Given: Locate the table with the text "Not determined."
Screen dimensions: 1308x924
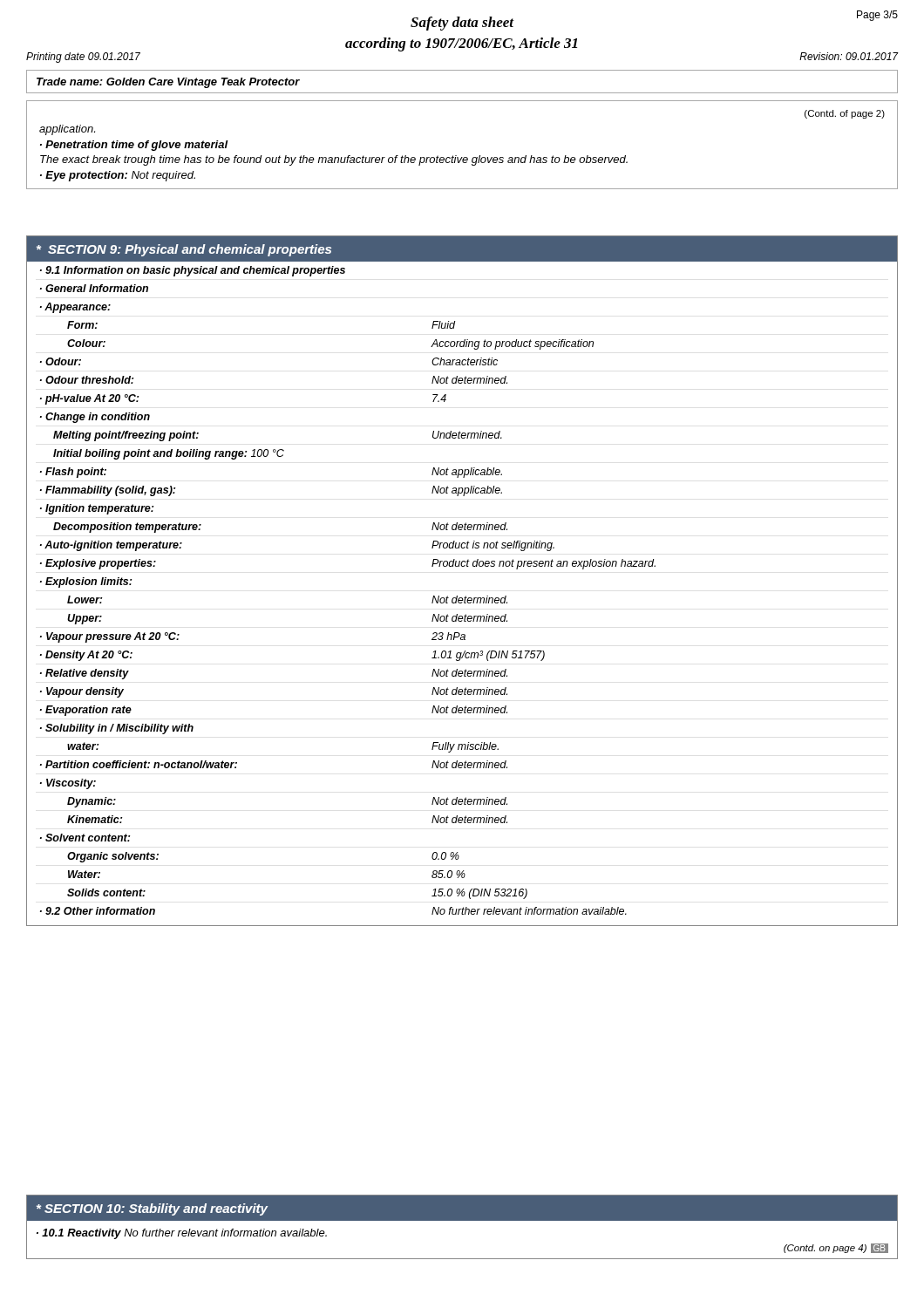Looking at the screenshot, I should click(462, 591).
